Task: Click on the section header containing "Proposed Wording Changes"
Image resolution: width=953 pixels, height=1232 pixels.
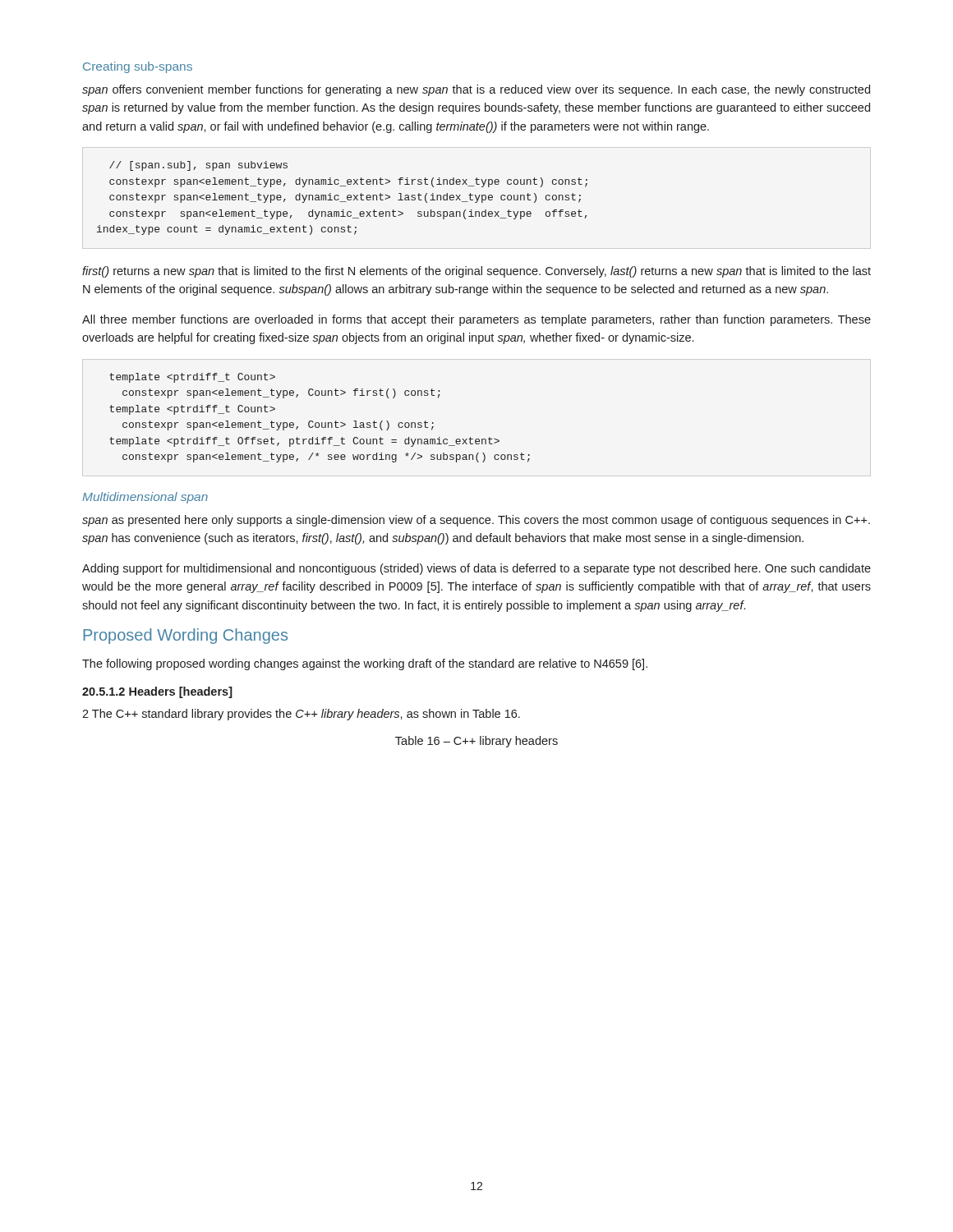Action: [185, 635]
